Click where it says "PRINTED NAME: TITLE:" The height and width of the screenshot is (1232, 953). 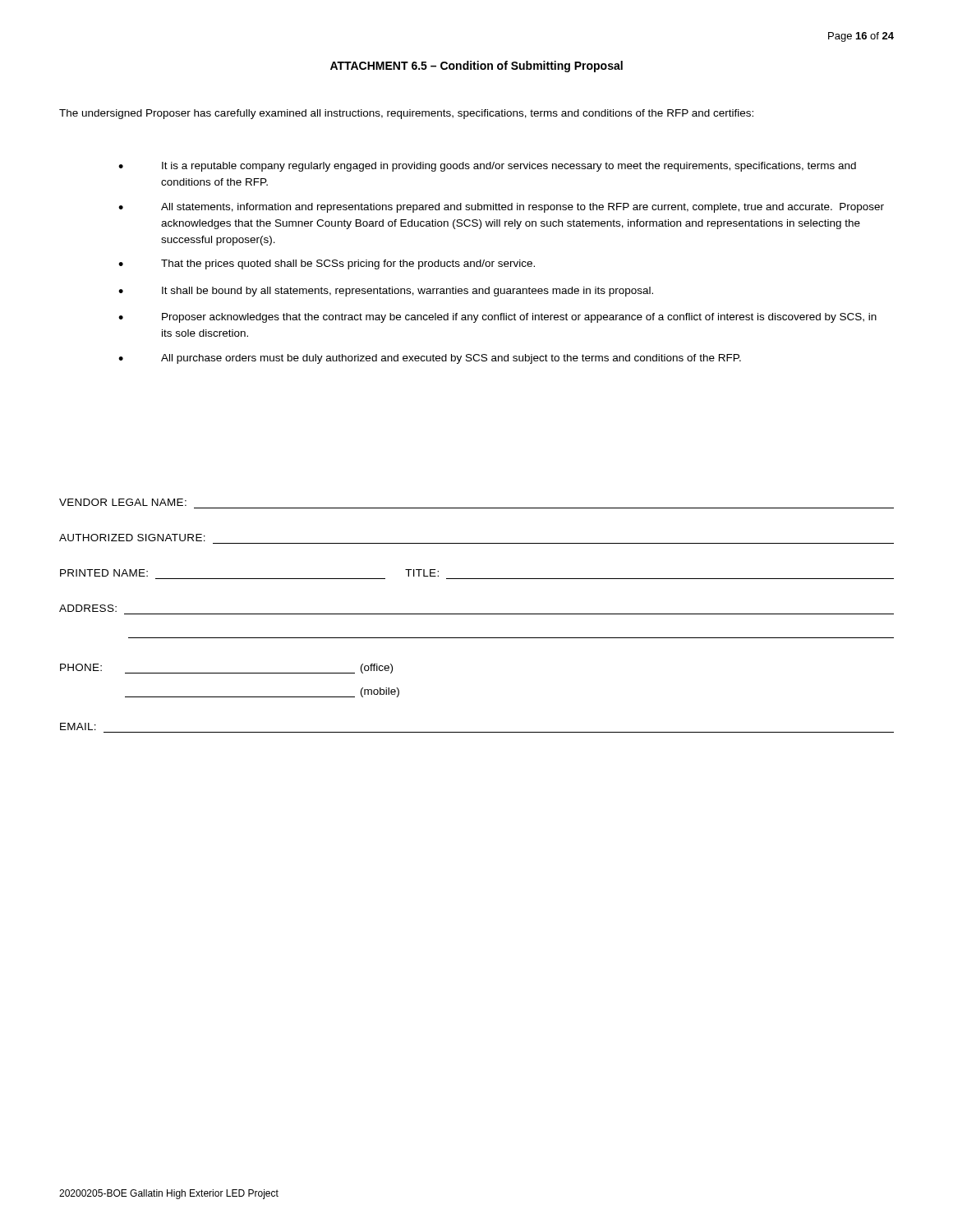tap(476, 571)
